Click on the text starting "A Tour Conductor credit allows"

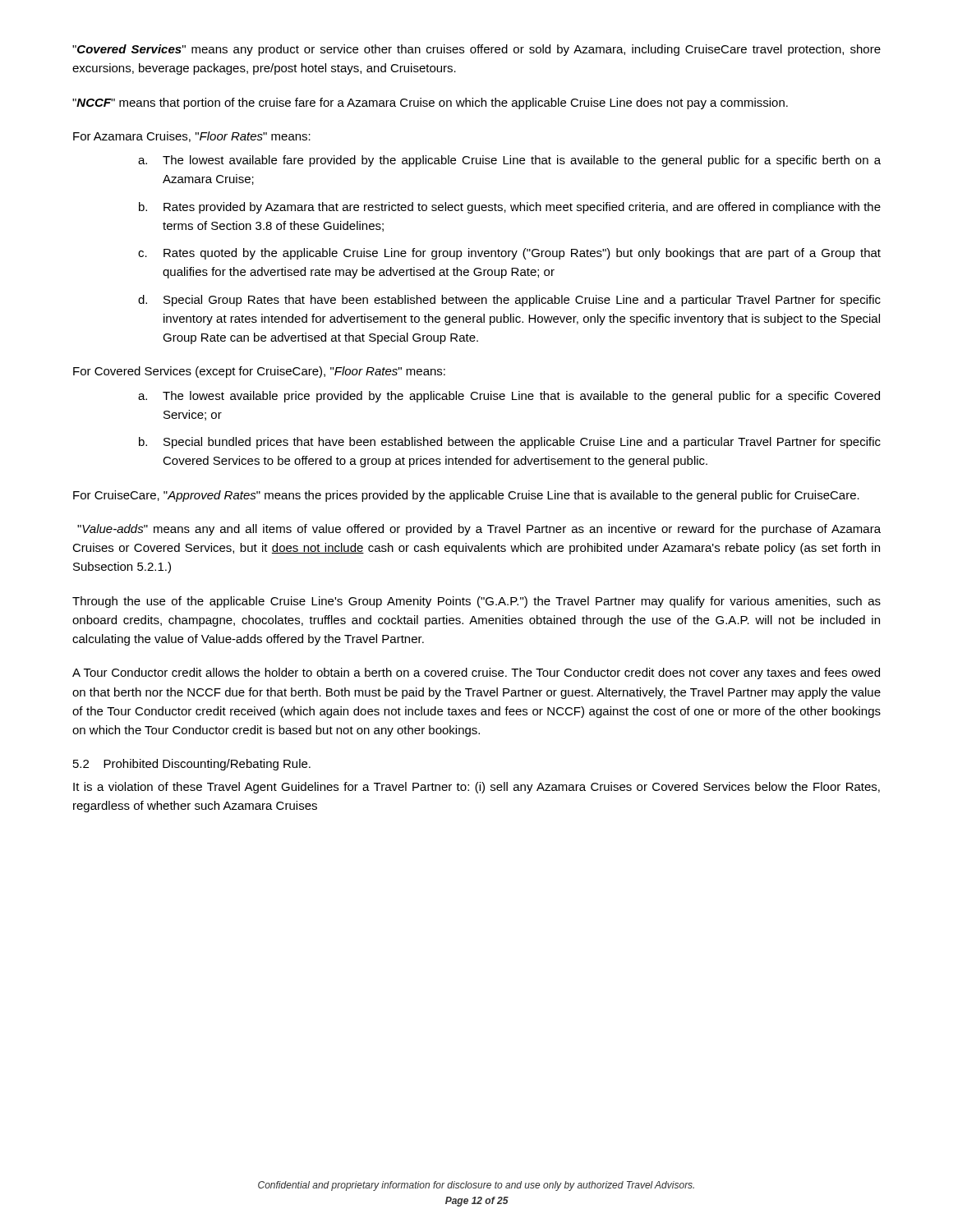click(x=476, y=701)
